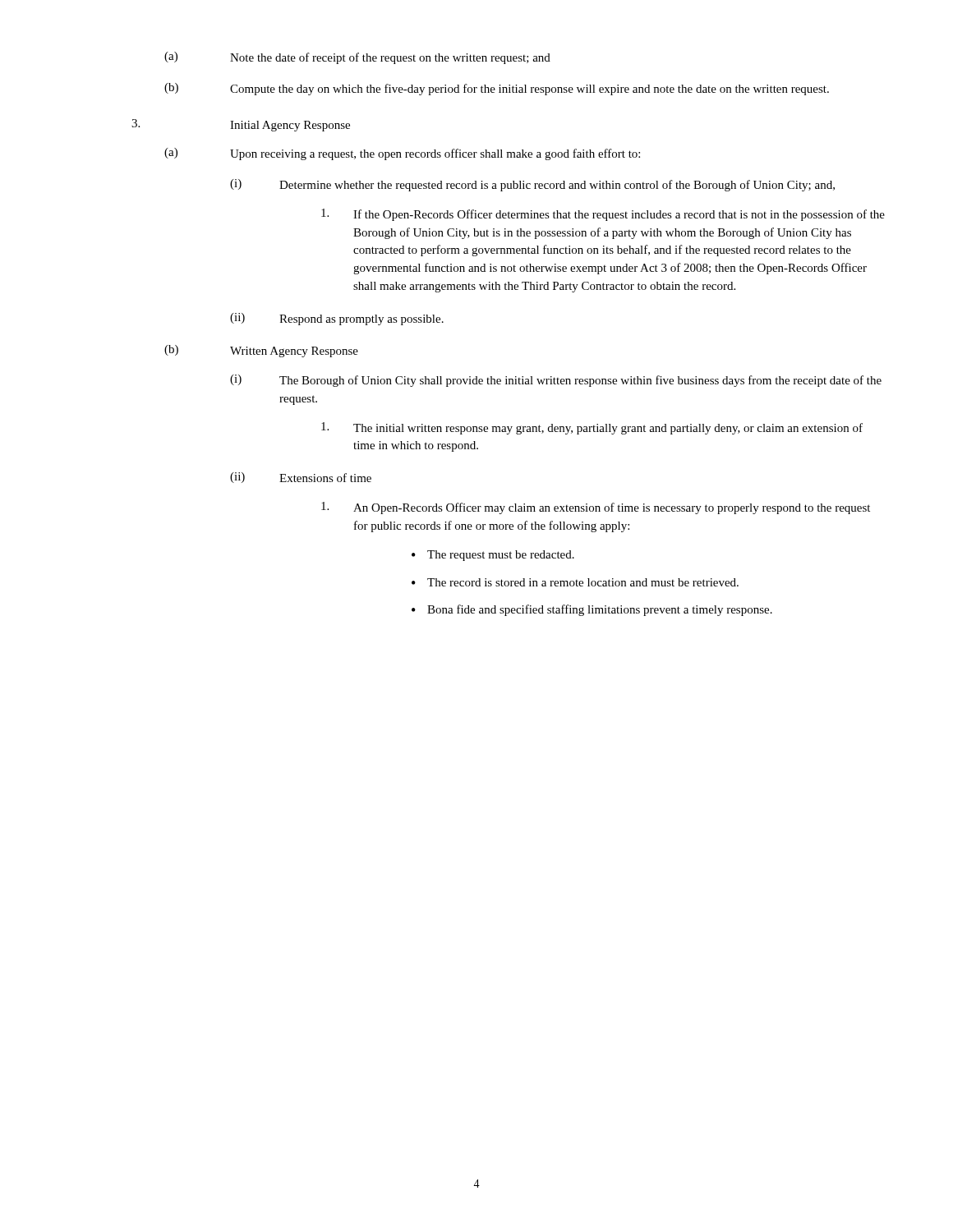
Task: Select the list item containing "(i) The Borough"
Action: click(x=559, y=390)
